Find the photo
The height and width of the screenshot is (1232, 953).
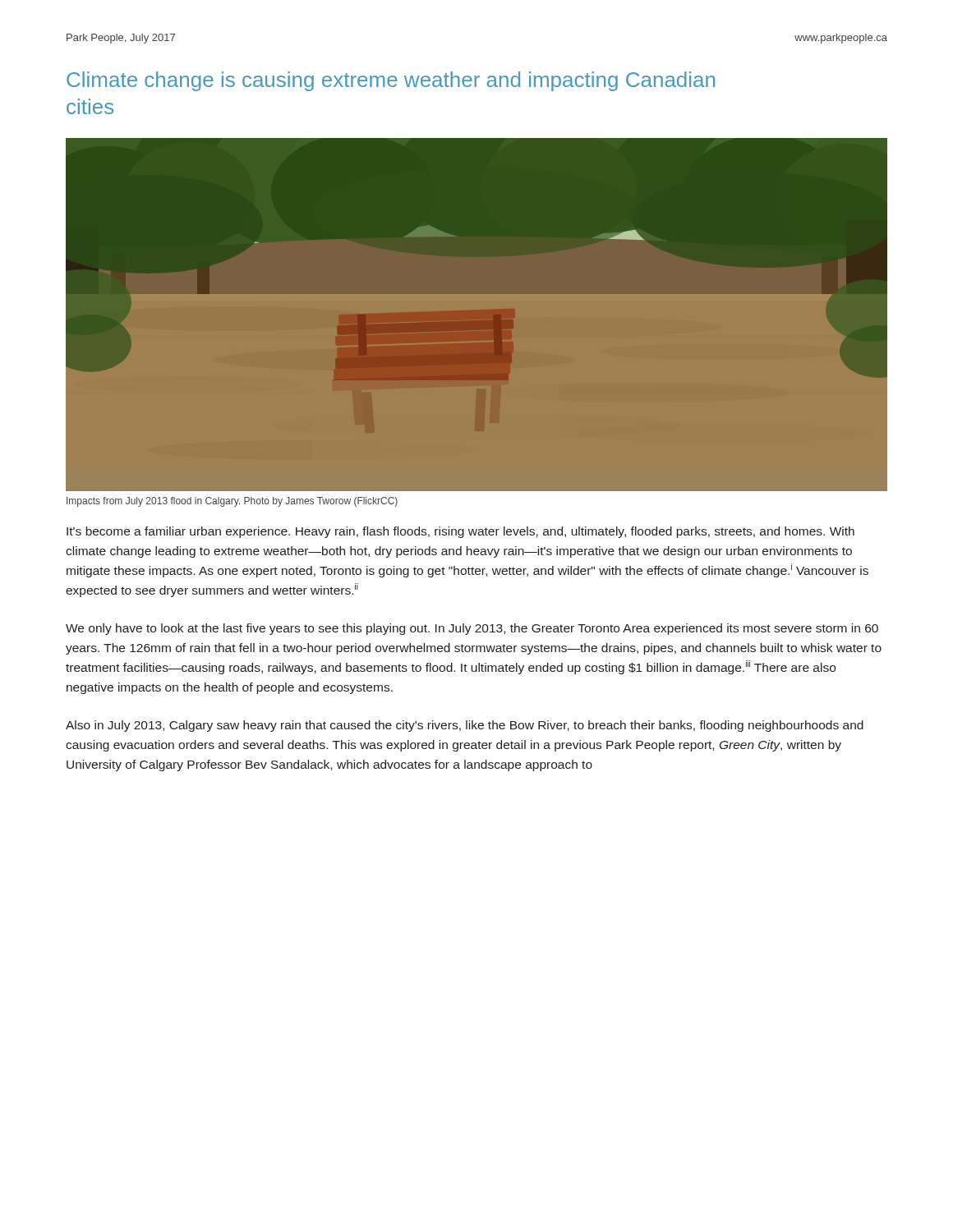pos(476,315)
